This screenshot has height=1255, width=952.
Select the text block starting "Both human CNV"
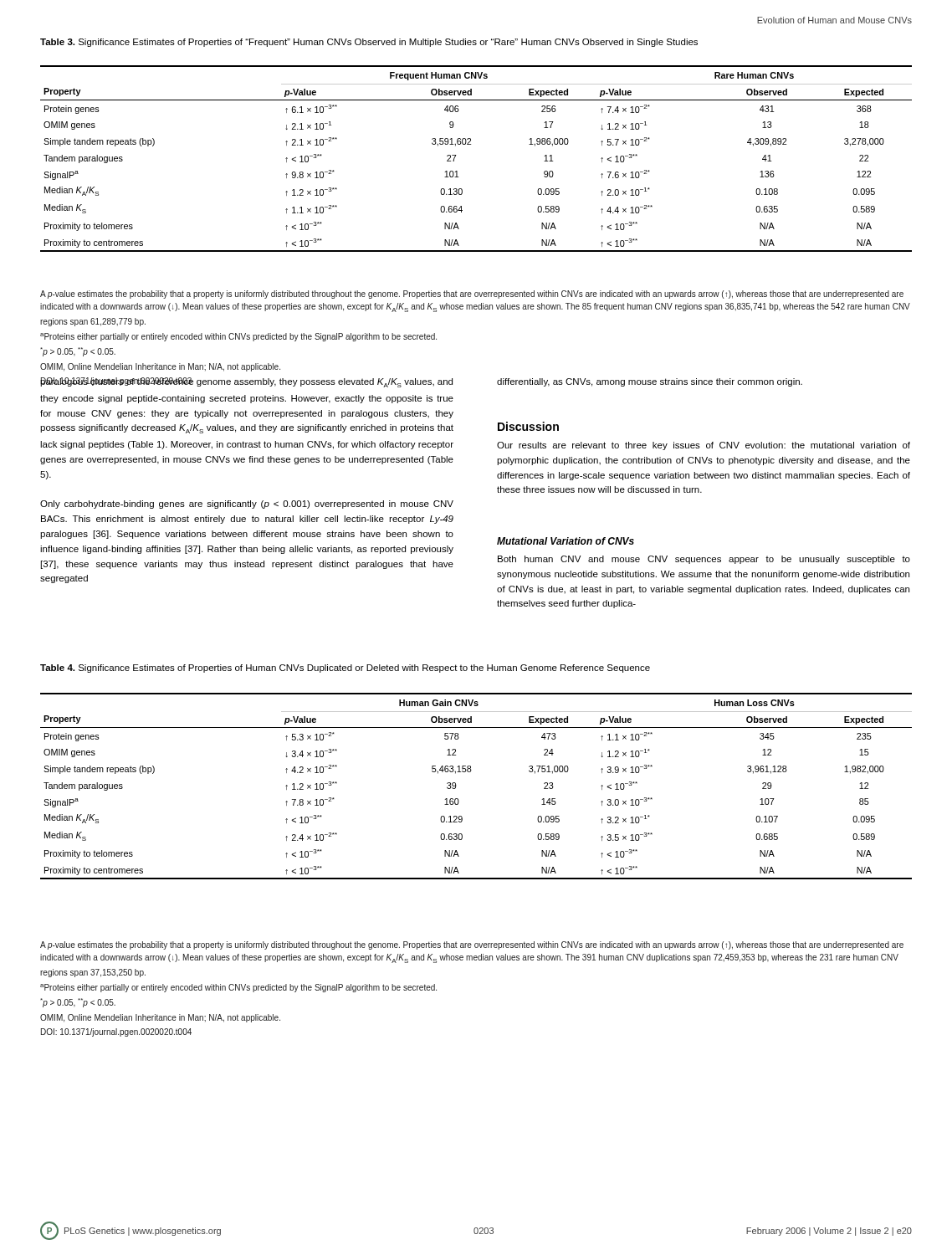(704, 581)
